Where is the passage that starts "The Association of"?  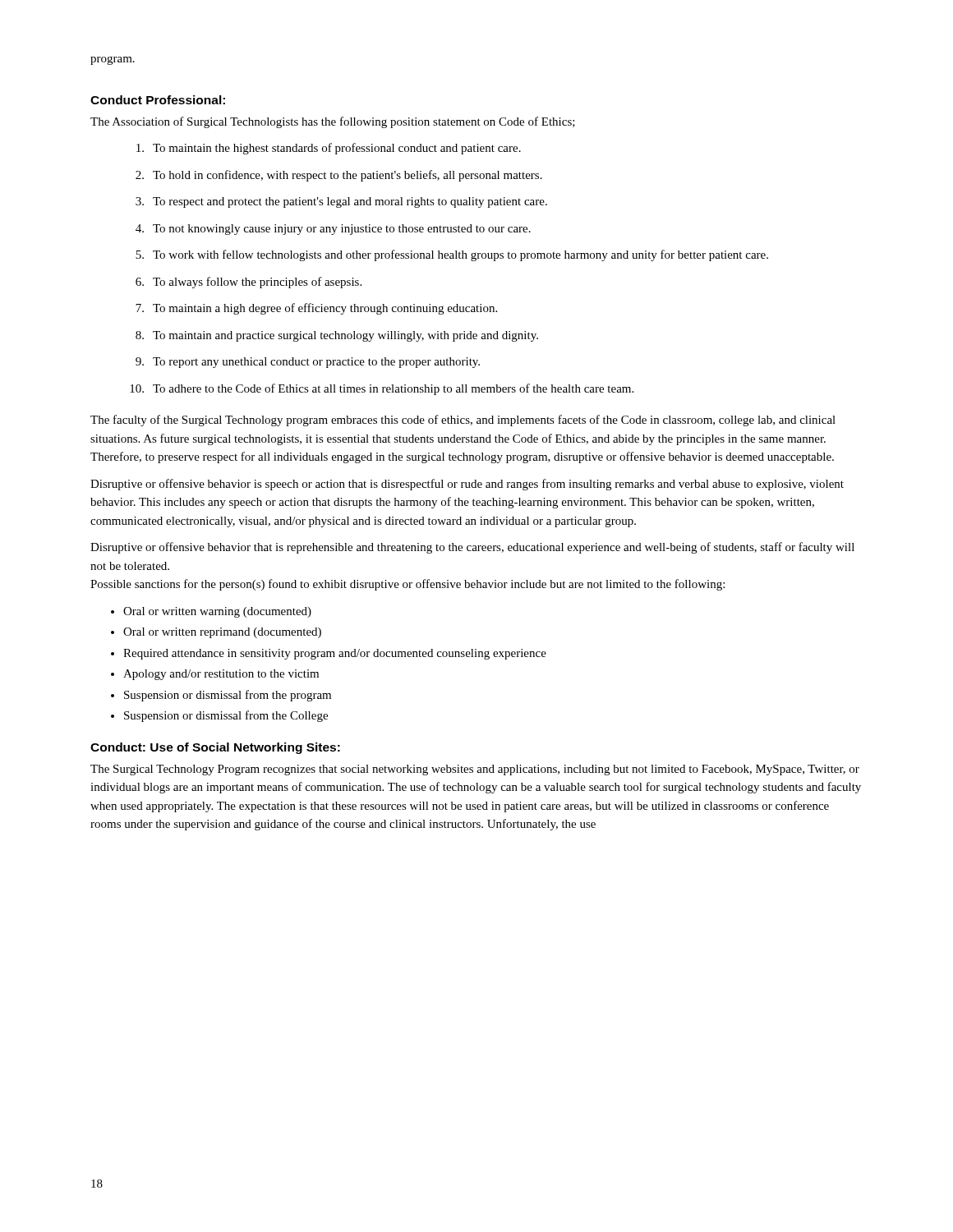pyautogui.click(x=333, y=121)
